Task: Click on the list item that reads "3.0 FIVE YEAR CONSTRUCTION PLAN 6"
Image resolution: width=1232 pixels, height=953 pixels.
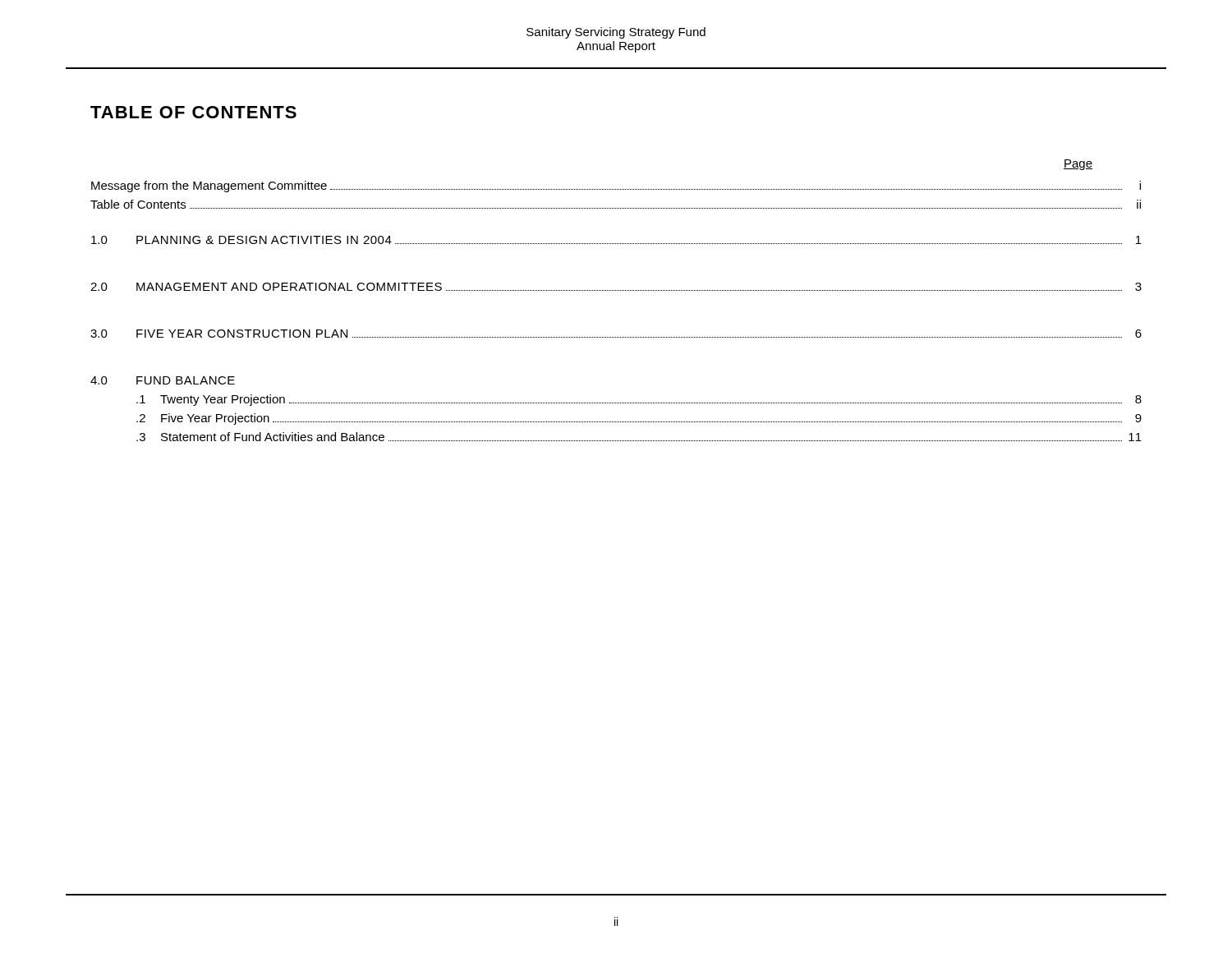Action: click(616, 333)
